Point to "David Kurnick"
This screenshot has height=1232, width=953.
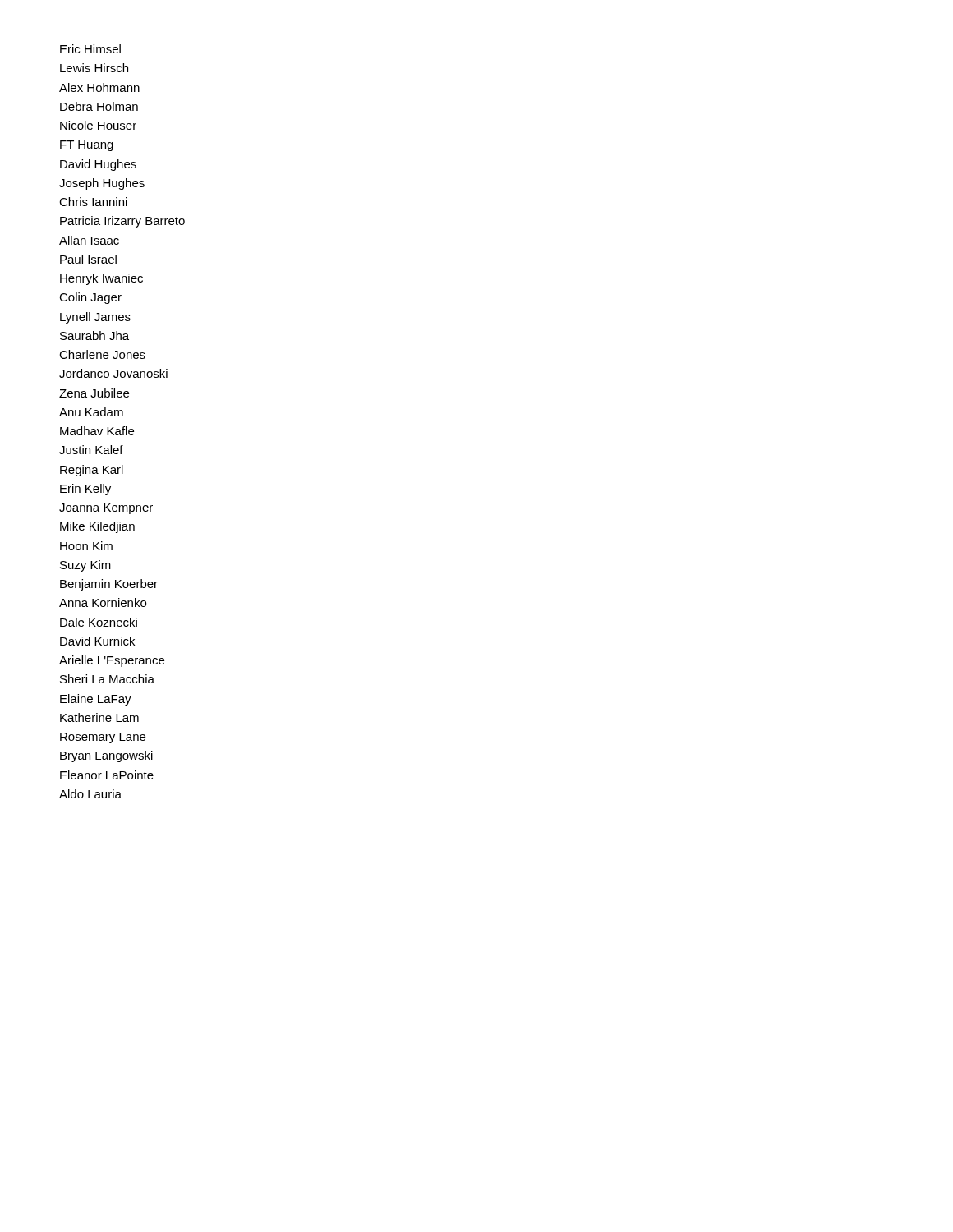pyautogui.click(x=97, y=641)
